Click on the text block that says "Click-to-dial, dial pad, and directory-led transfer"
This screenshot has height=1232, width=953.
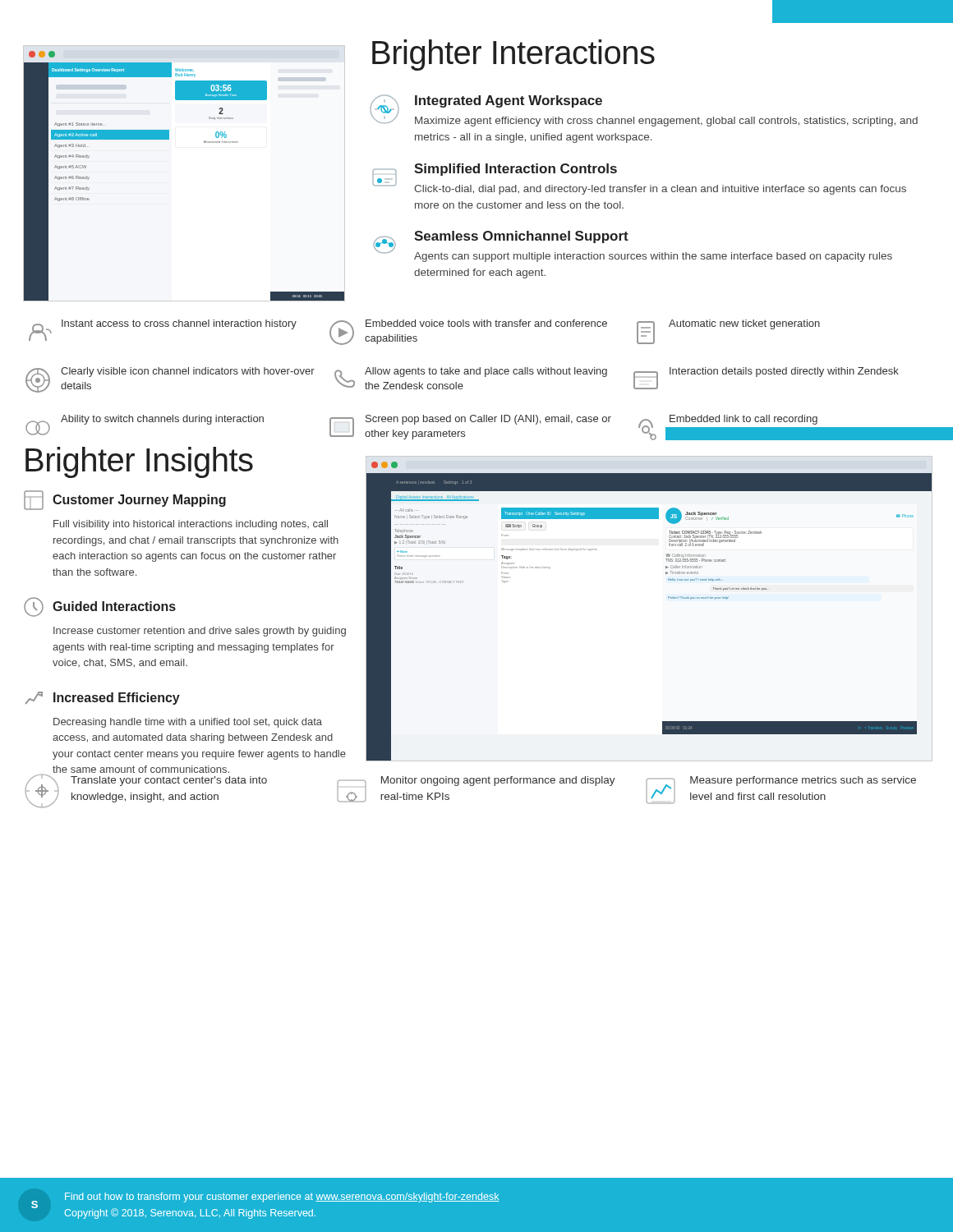660,196
